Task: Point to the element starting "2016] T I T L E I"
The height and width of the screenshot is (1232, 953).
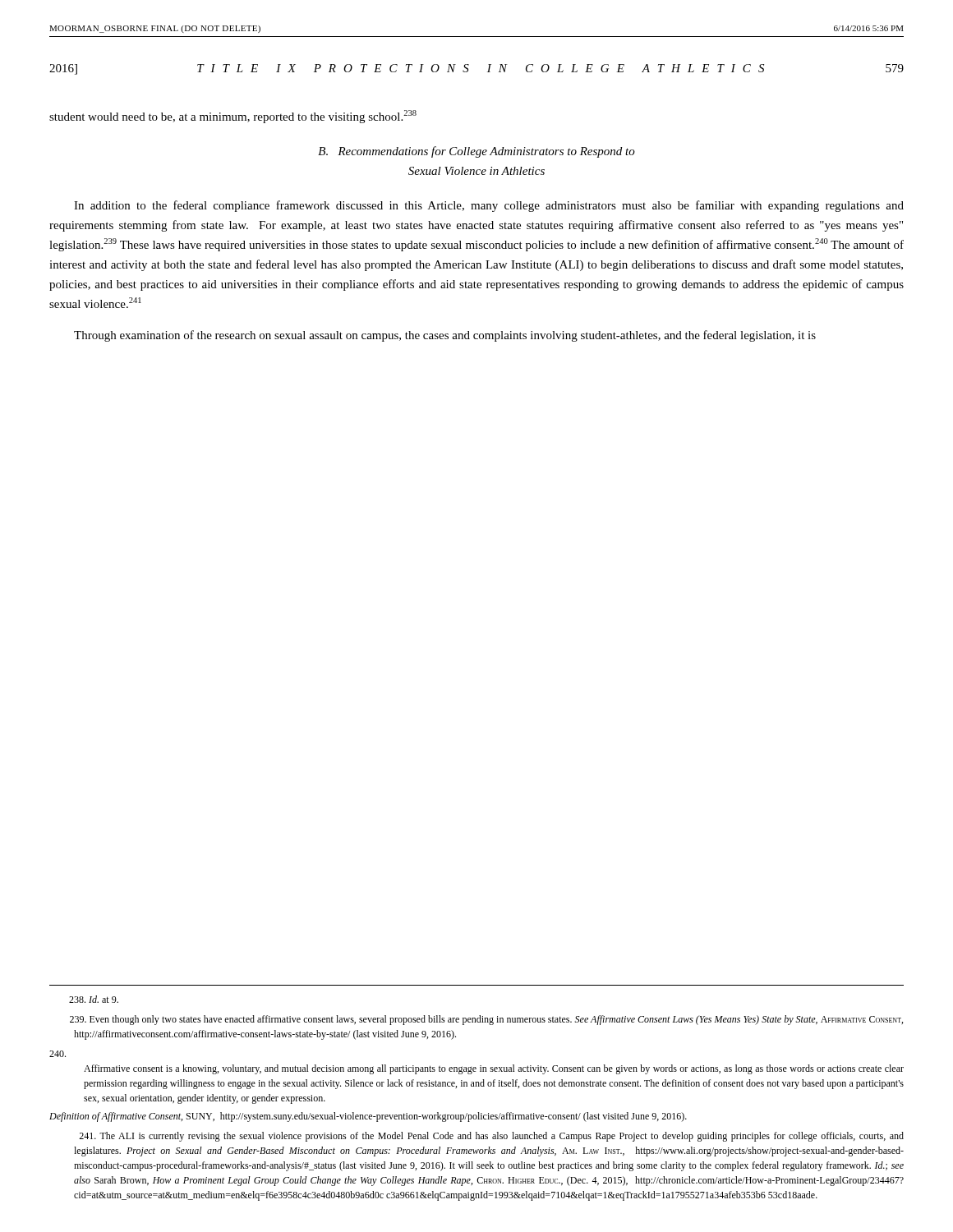Action: 476,69
